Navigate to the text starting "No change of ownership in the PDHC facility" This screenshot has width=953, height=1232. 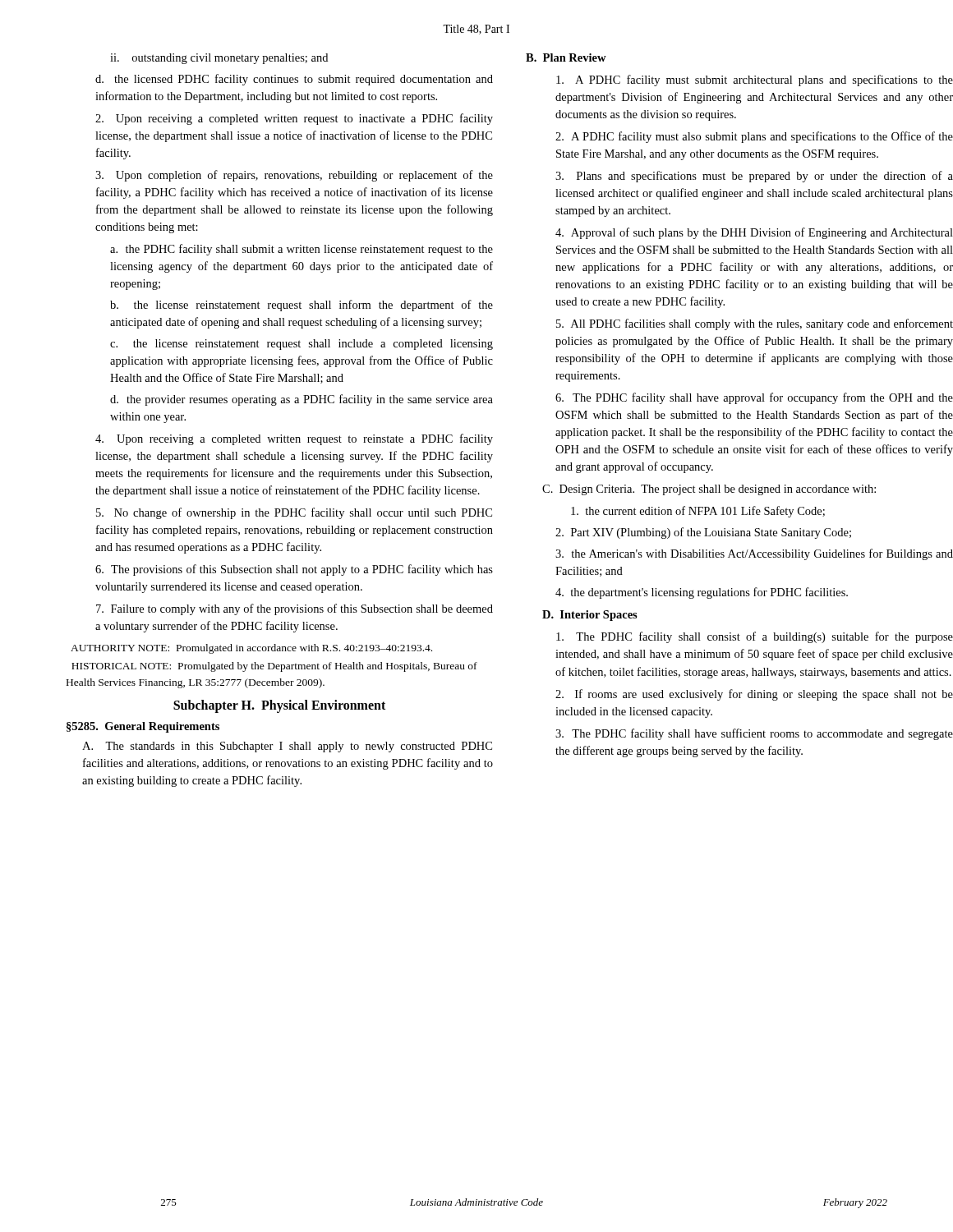(x=294, y=530)
